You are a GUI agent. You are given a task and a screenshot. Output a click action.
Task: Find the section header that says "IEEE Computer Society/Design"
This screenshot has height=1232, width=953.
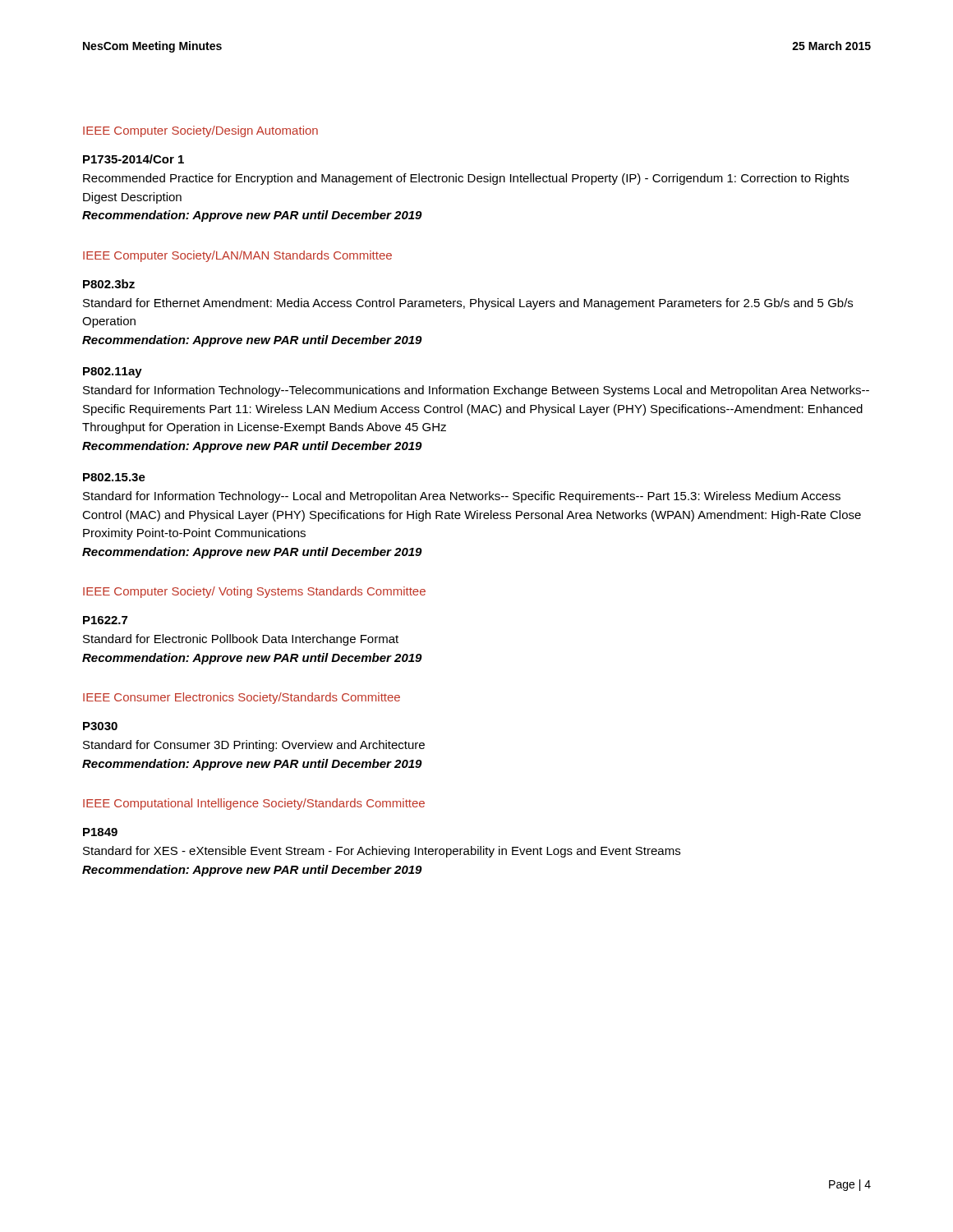[x=200, y=130]
